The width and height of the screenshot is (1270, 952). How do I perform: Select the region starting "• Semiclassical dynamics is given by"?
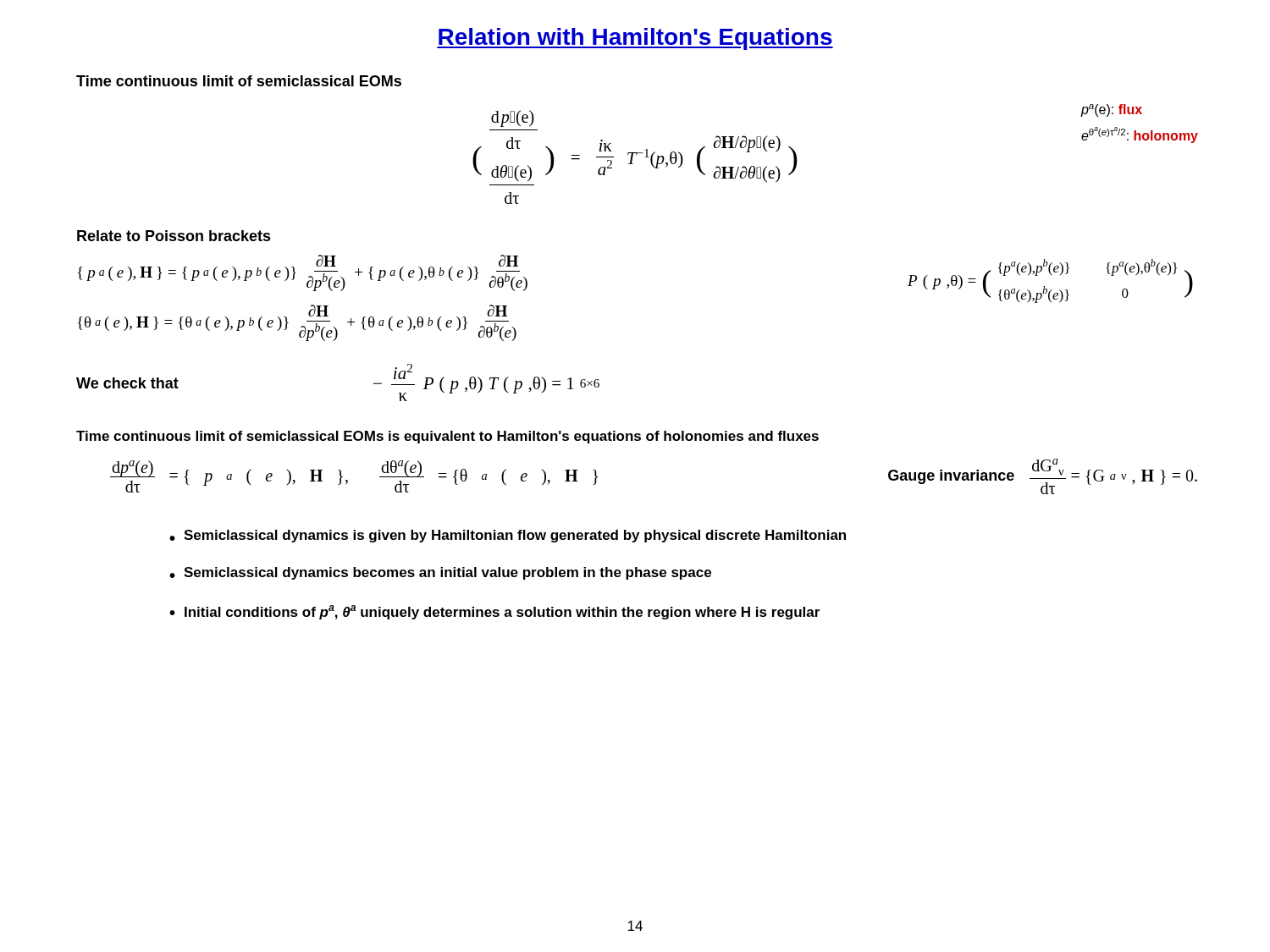click(508, 538)
